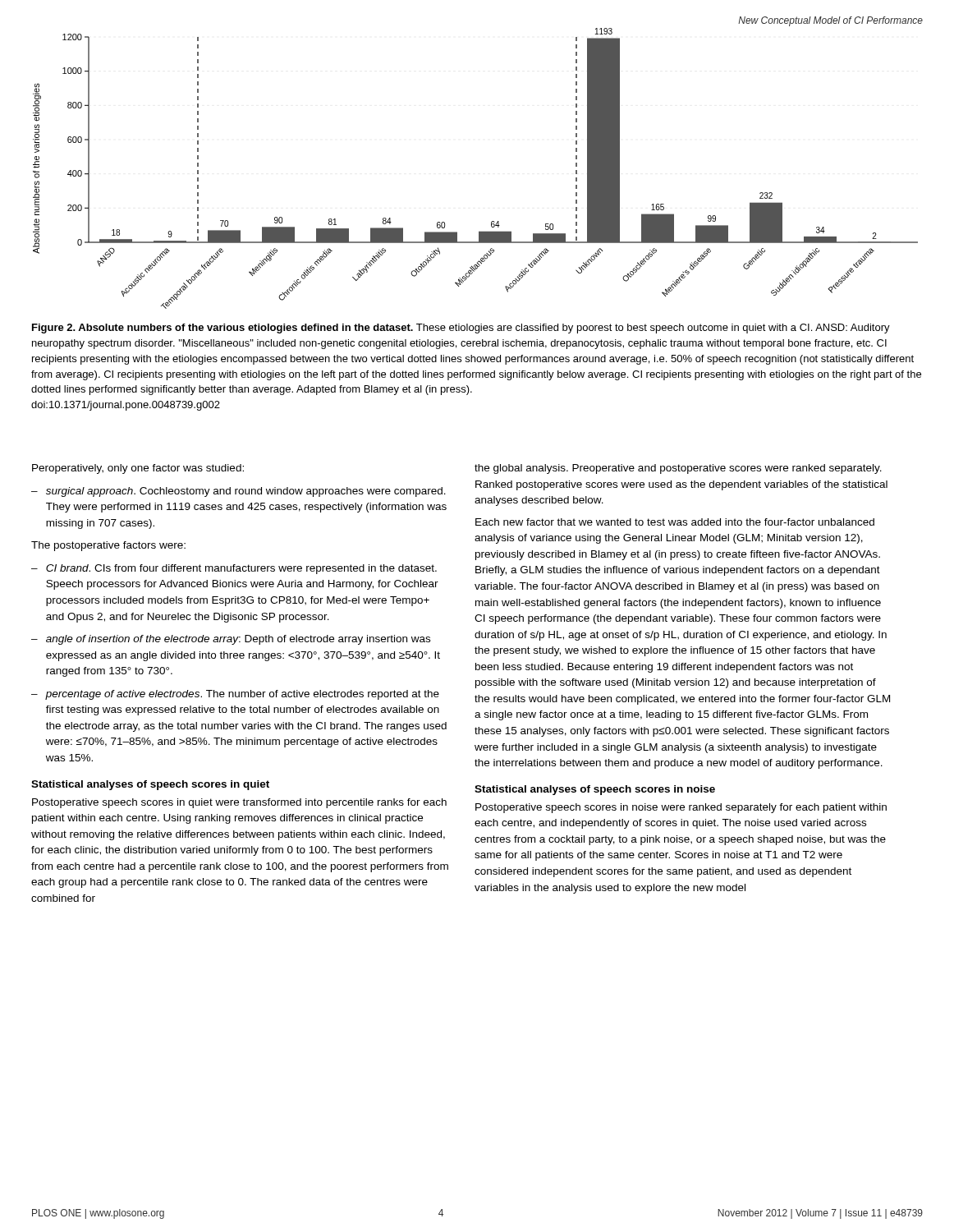Locate the list item containing "– surgical approach. Cochleostomy and round"

[240, 507]
